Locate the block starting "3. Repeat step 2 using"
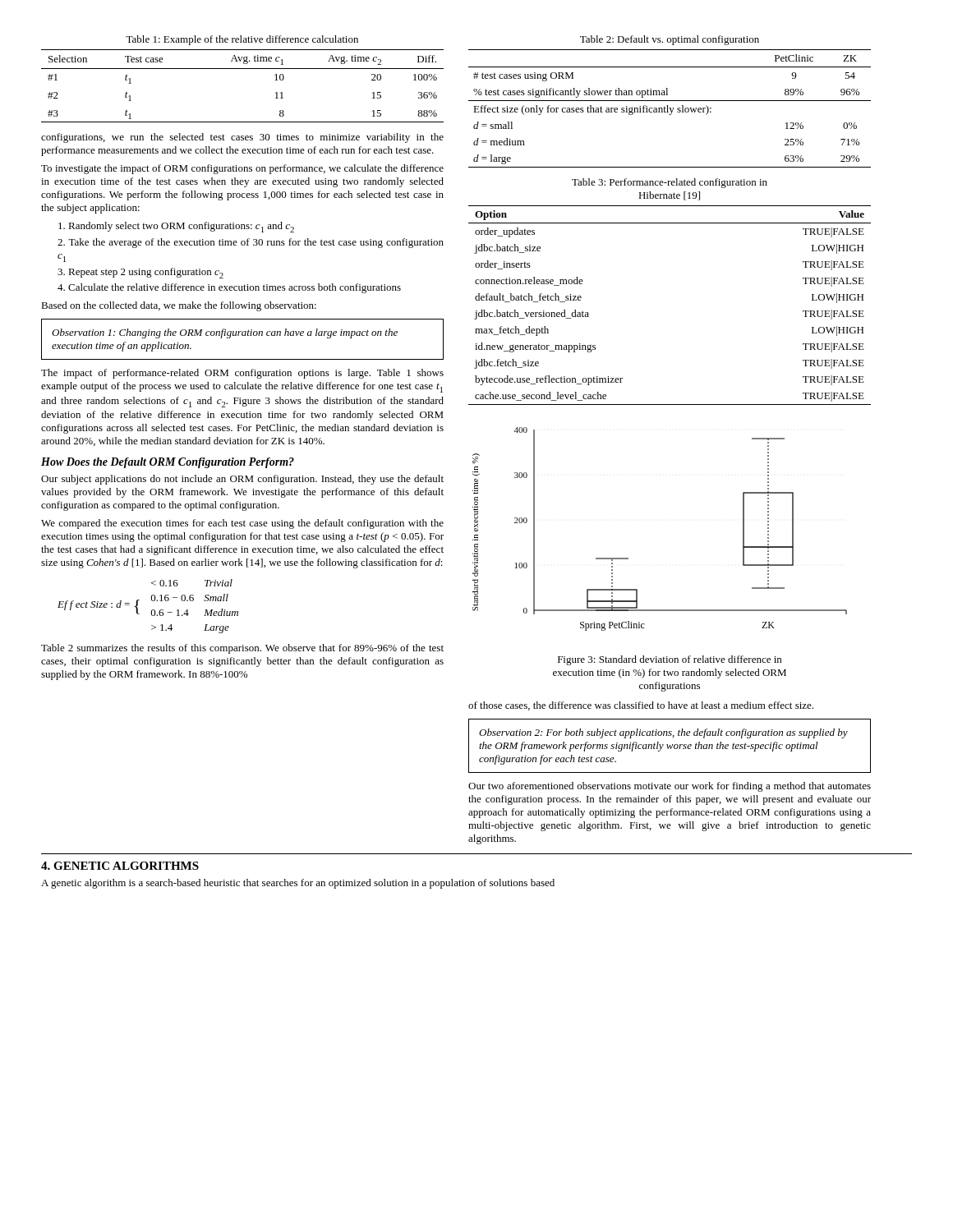 141,272
